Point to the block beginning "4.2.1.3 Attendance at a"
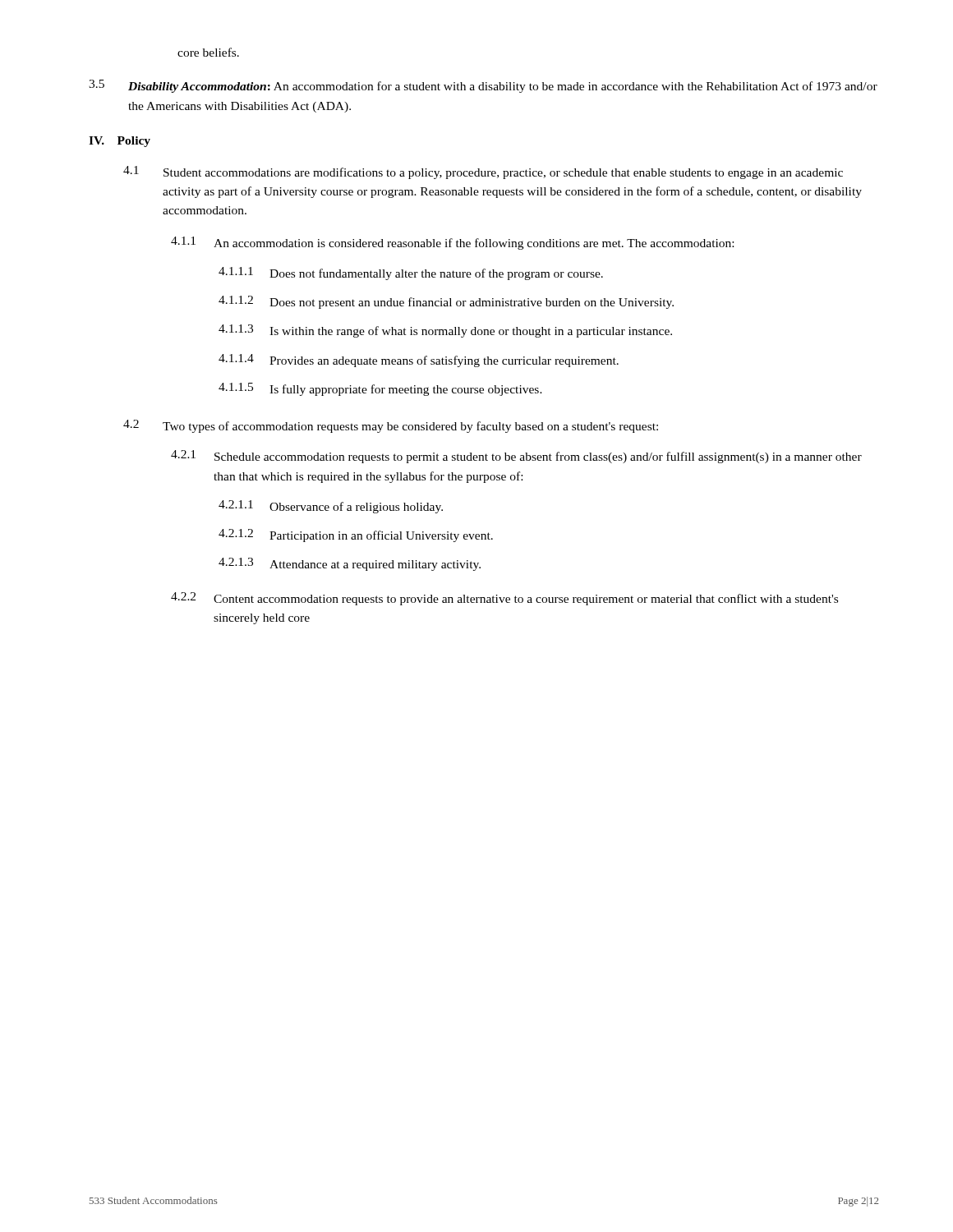Screen dimensions: 1232x953 point(350,564)
